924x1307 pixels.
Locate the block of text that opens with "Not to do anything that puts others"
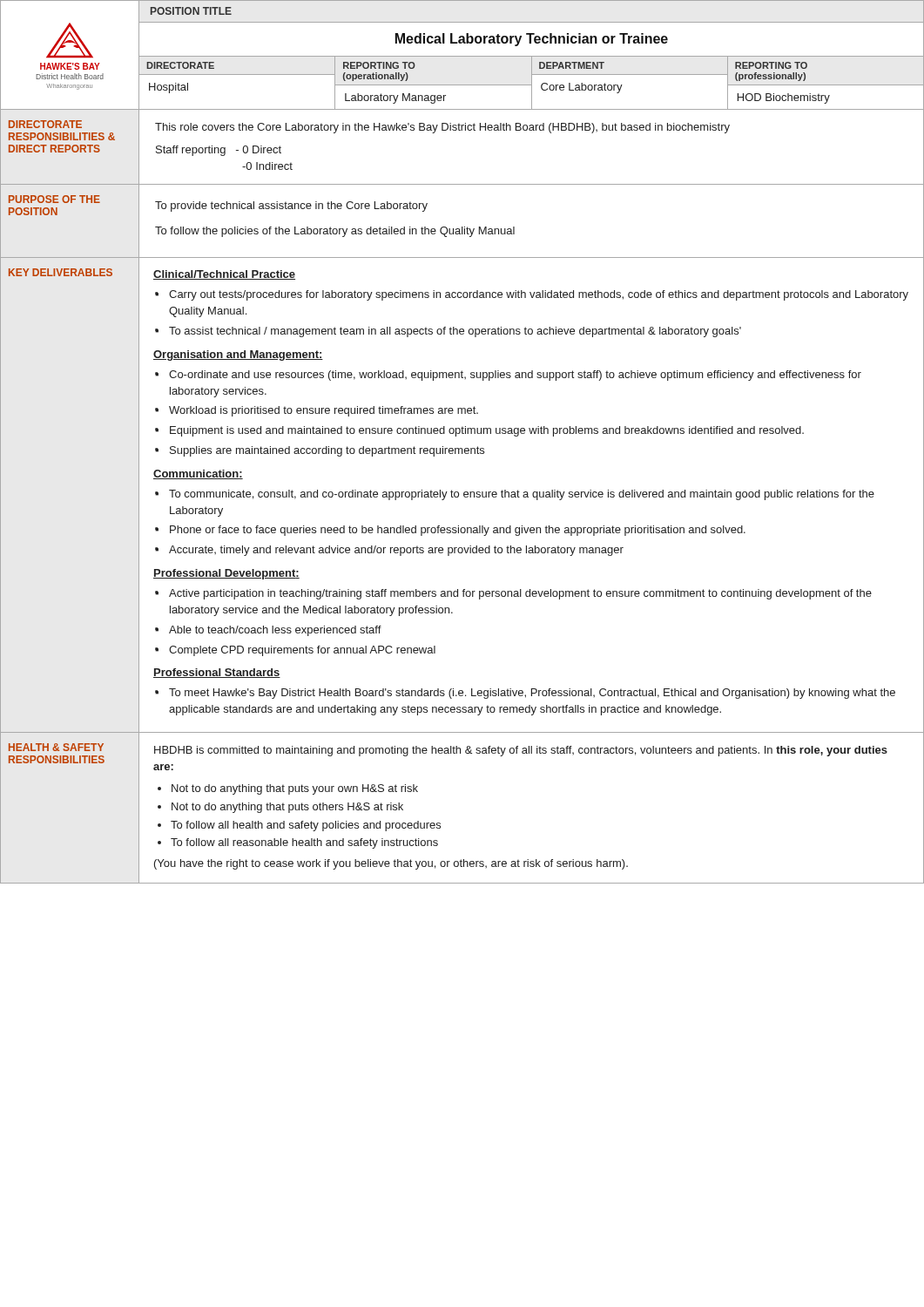(x=287, y=806)
